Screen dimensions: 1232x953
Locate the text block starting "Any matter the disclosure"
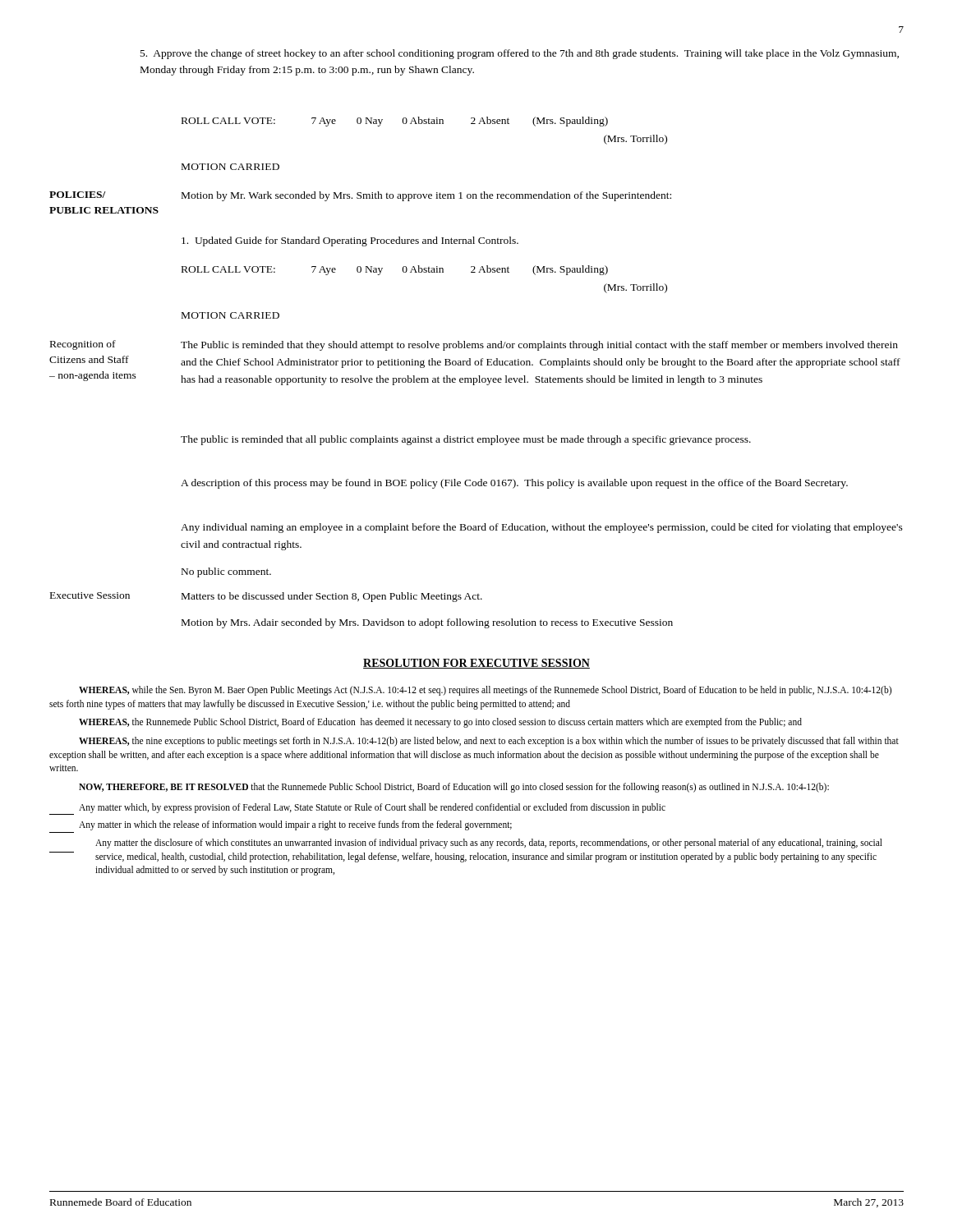click(476, 857)
